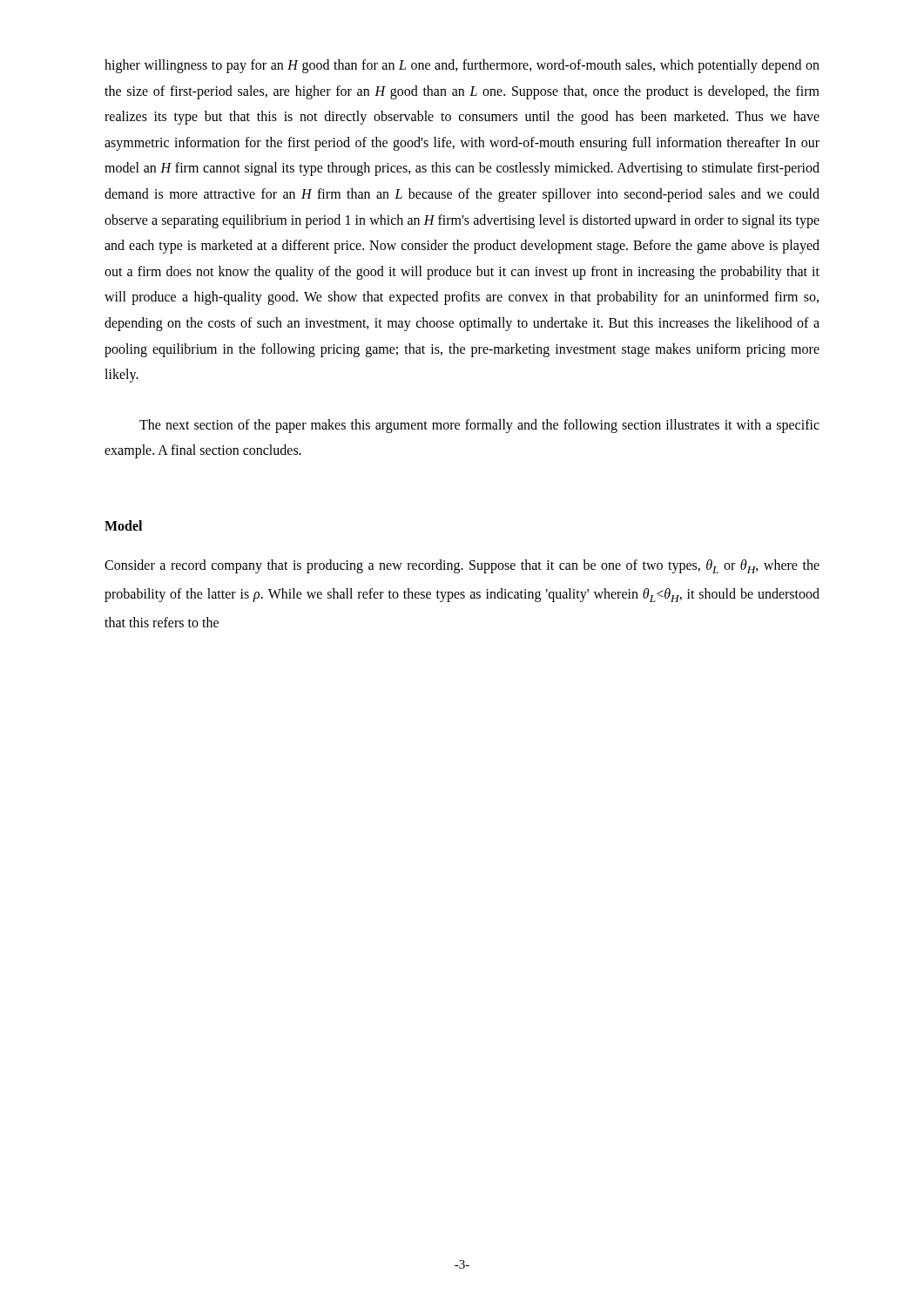Select the section header
924x1307 pixels.
pos(123,526)
